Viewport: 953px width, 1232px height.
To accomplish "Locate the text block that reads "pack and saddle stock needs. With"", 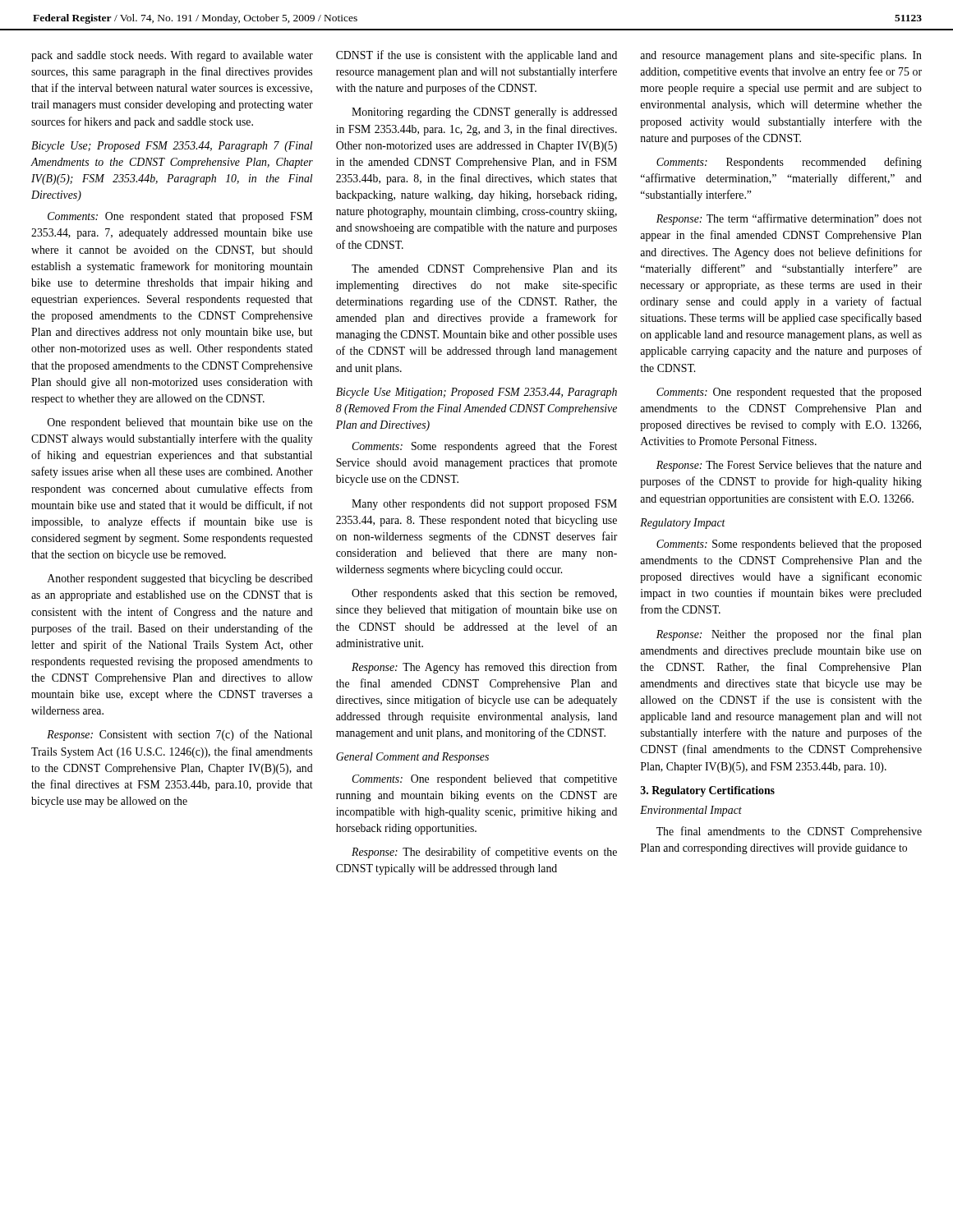I will coord(172,429).
